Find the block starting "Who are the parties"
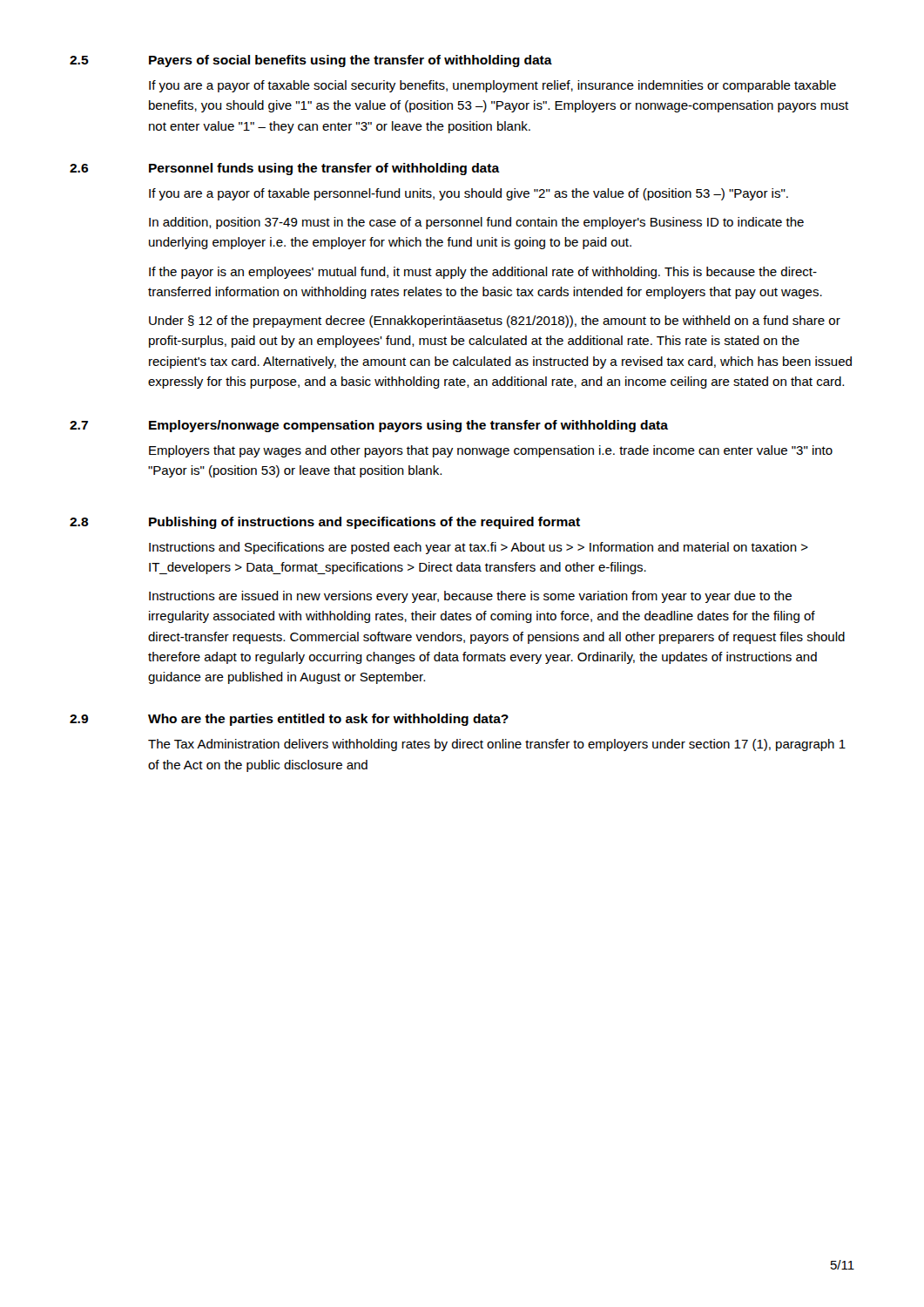 point(328,719)
